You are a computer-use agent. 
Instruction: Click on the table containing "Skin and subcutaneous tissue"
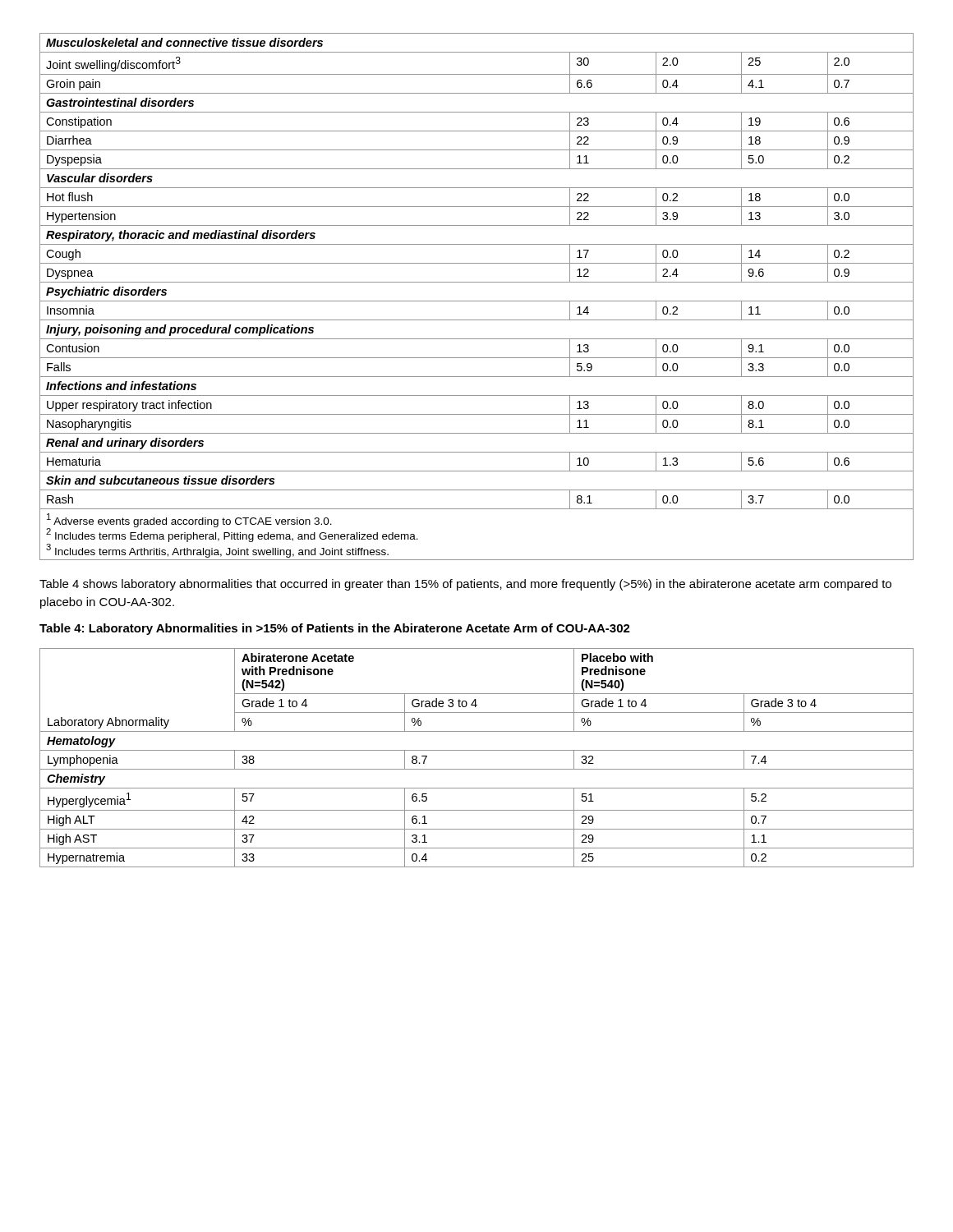tap(476, 297)
